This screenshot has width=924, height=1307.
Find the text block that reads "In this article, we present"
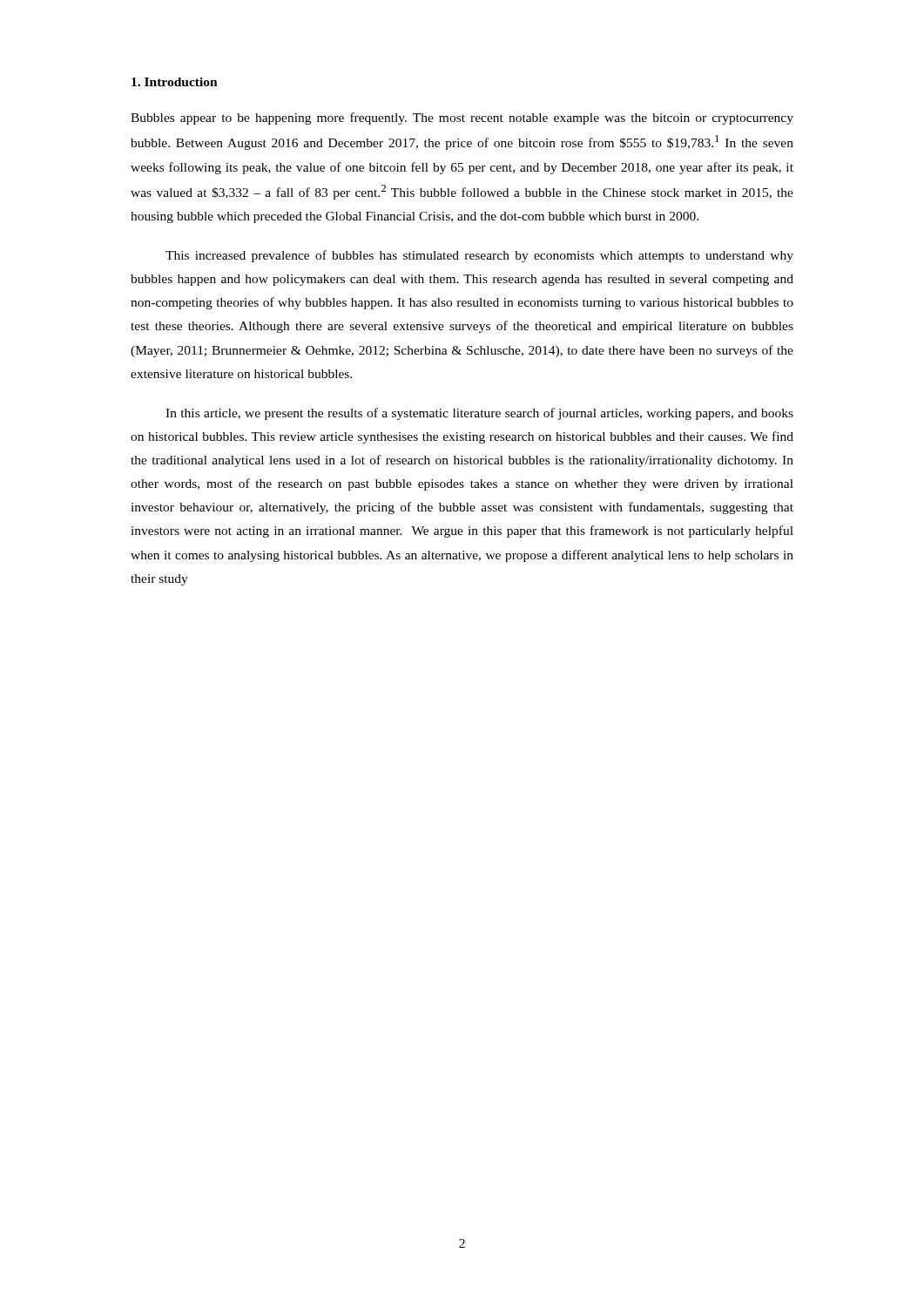pyautogui.click(x=462, y=495)
